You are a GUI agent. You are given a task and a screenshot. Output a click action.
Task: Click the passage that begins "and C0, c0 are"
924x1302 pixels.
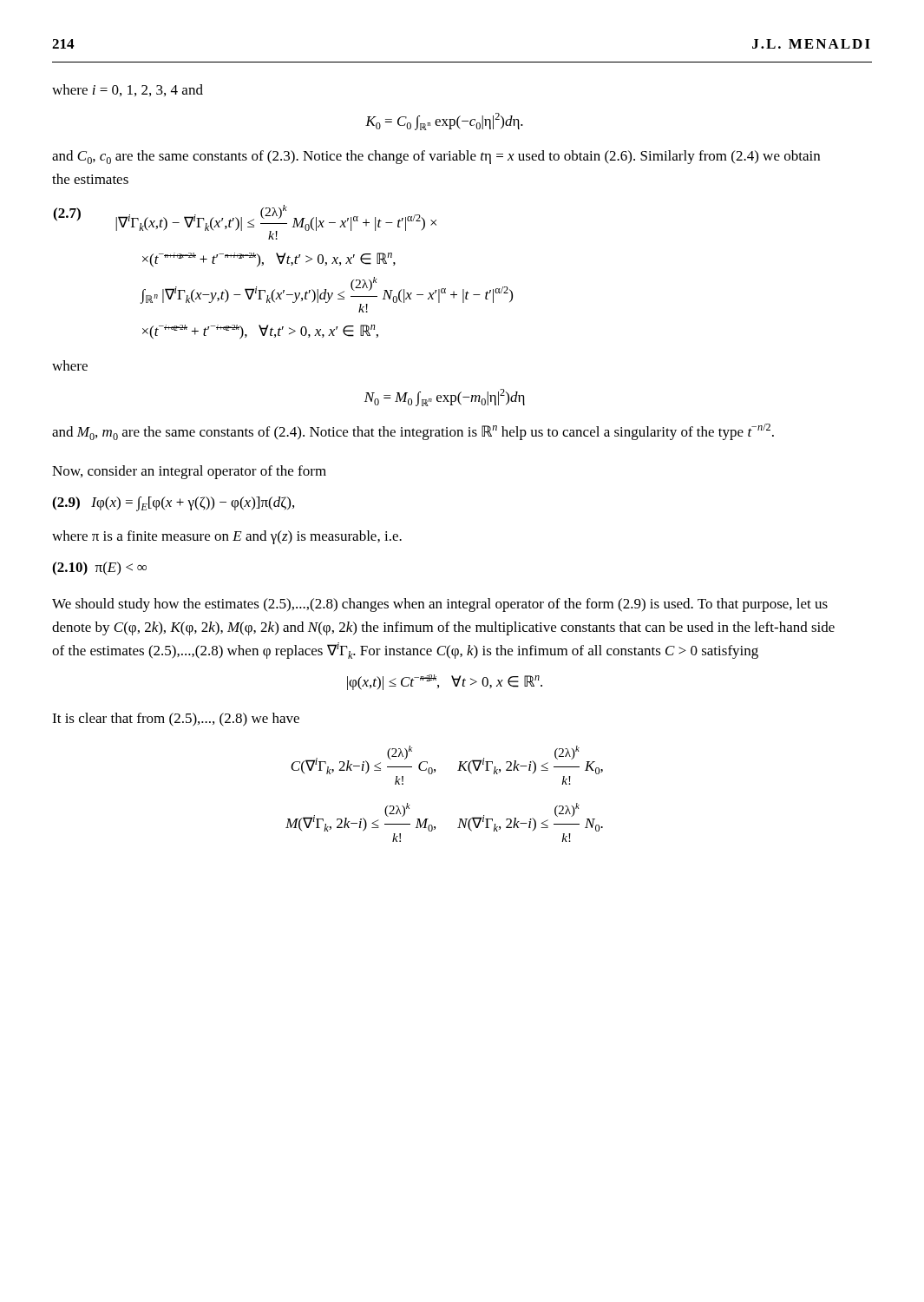pyautogui.click(x=436, y=167)
